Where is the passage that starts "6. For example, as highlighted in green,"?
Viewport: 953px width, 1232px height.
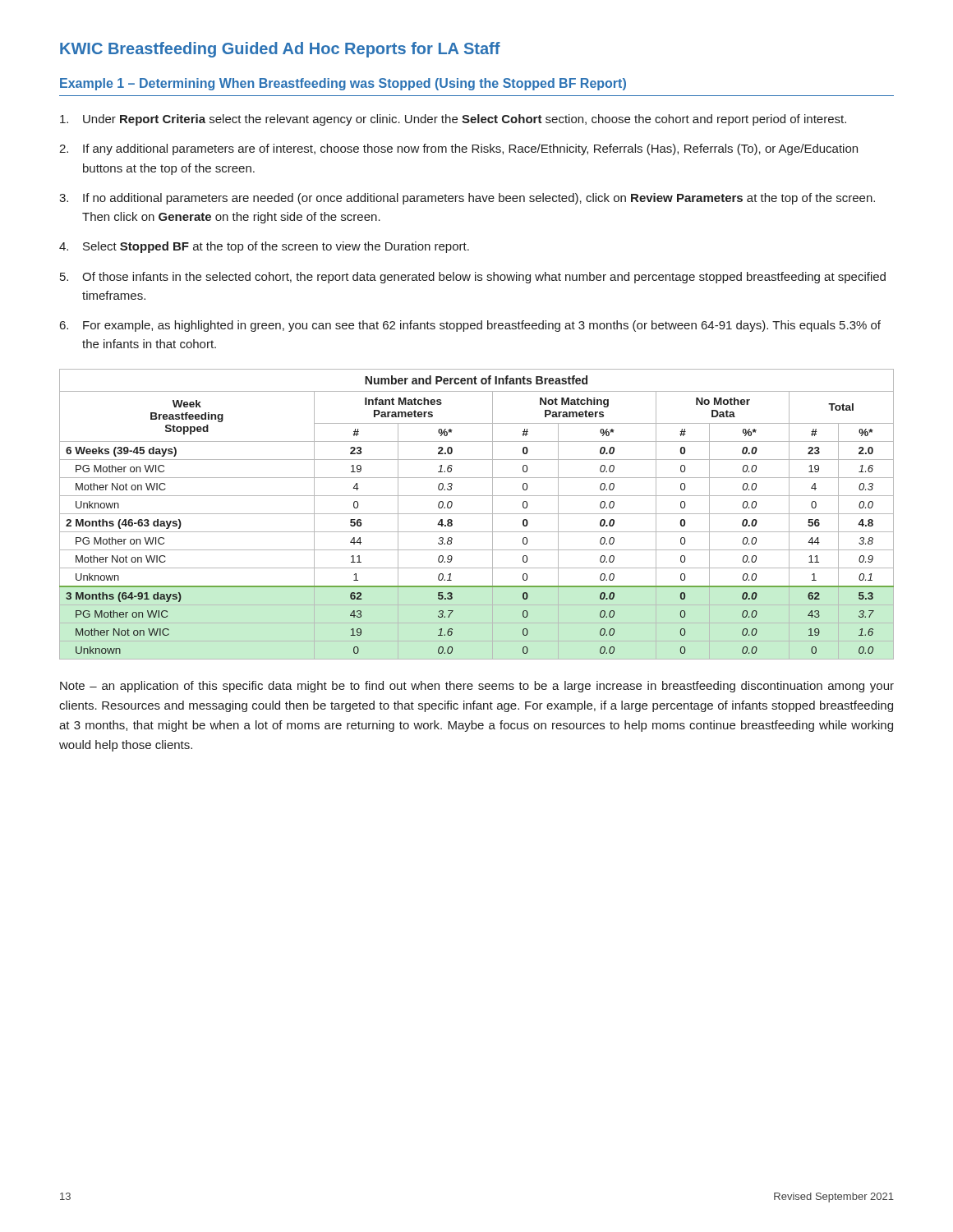(476, 334)
